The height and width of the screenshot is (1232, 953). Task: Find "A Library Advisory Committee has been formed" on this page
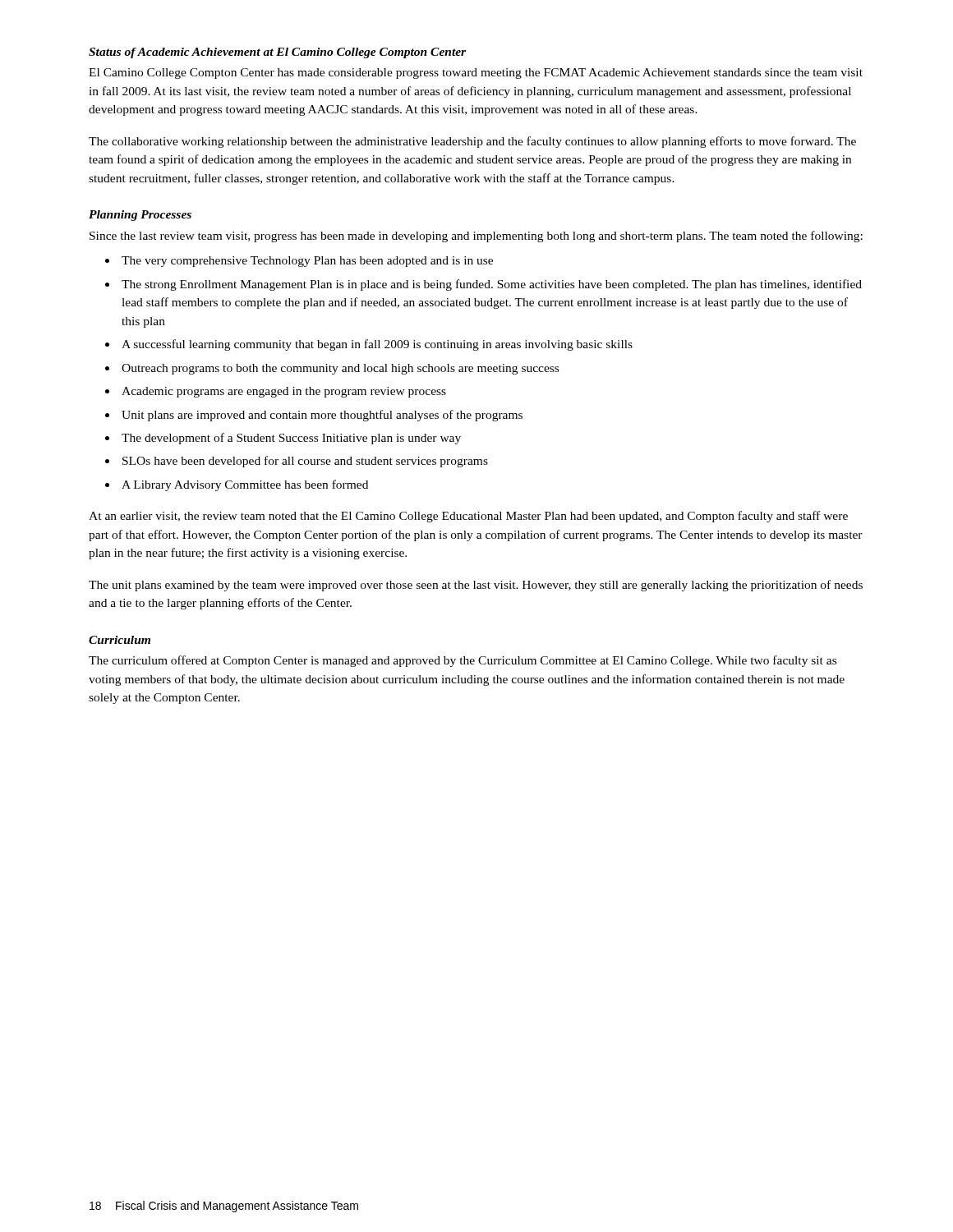point(245,484)
